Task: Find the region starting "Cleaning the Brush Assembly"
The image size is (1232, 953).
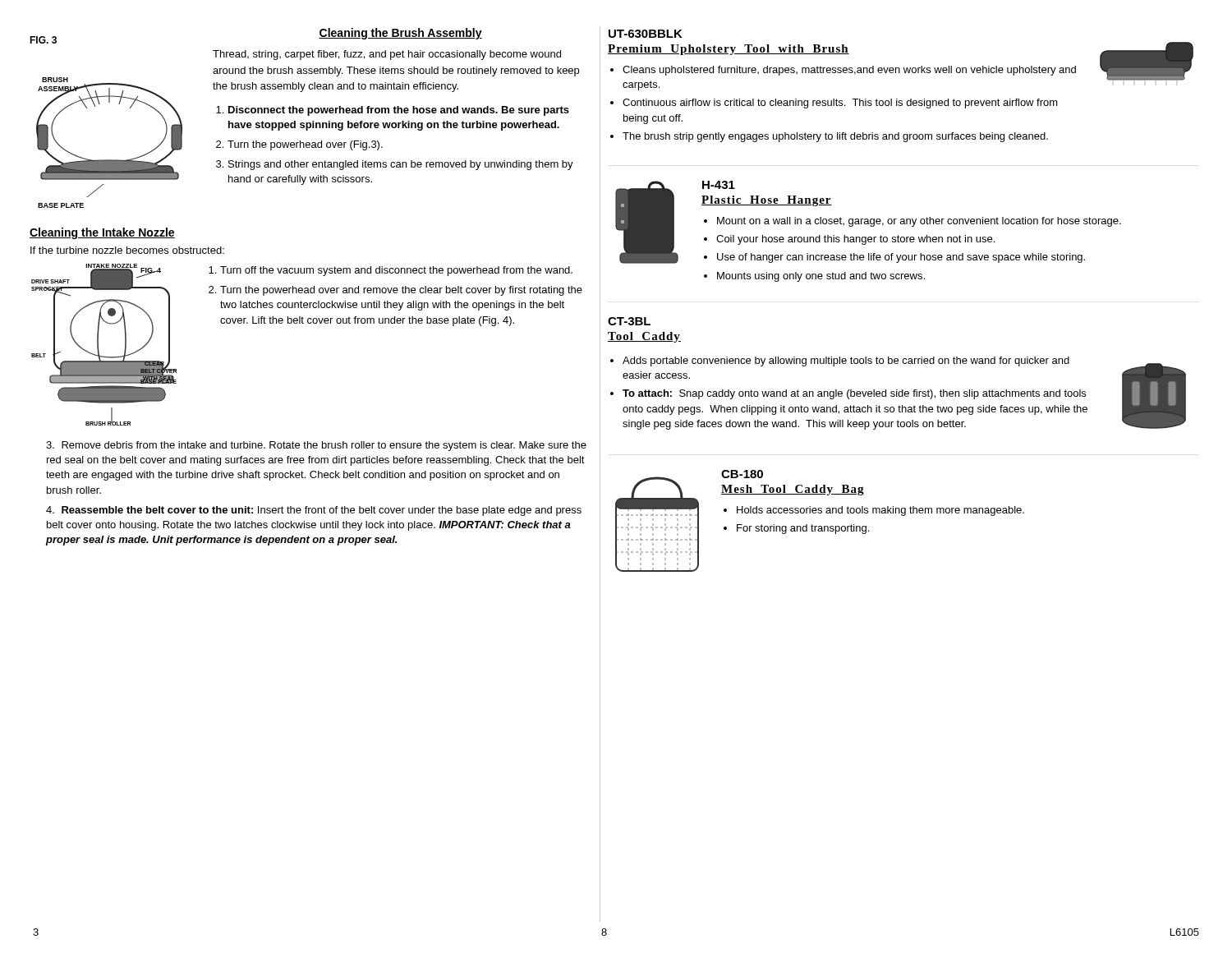Action: (400, 33)
